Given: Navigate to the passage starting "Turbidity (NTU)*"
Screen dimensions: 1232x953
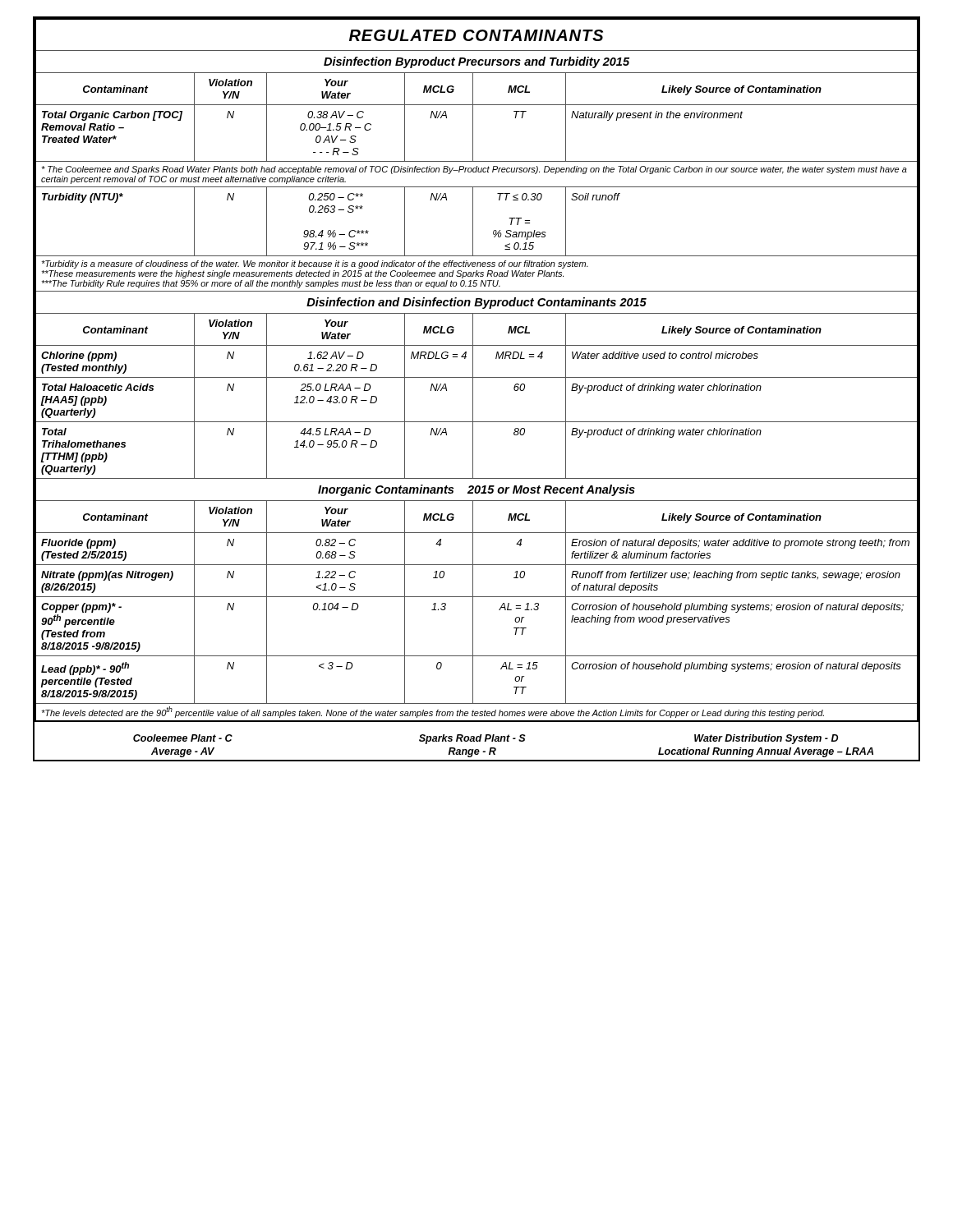Looking at the screenshot, I should 82,197.
